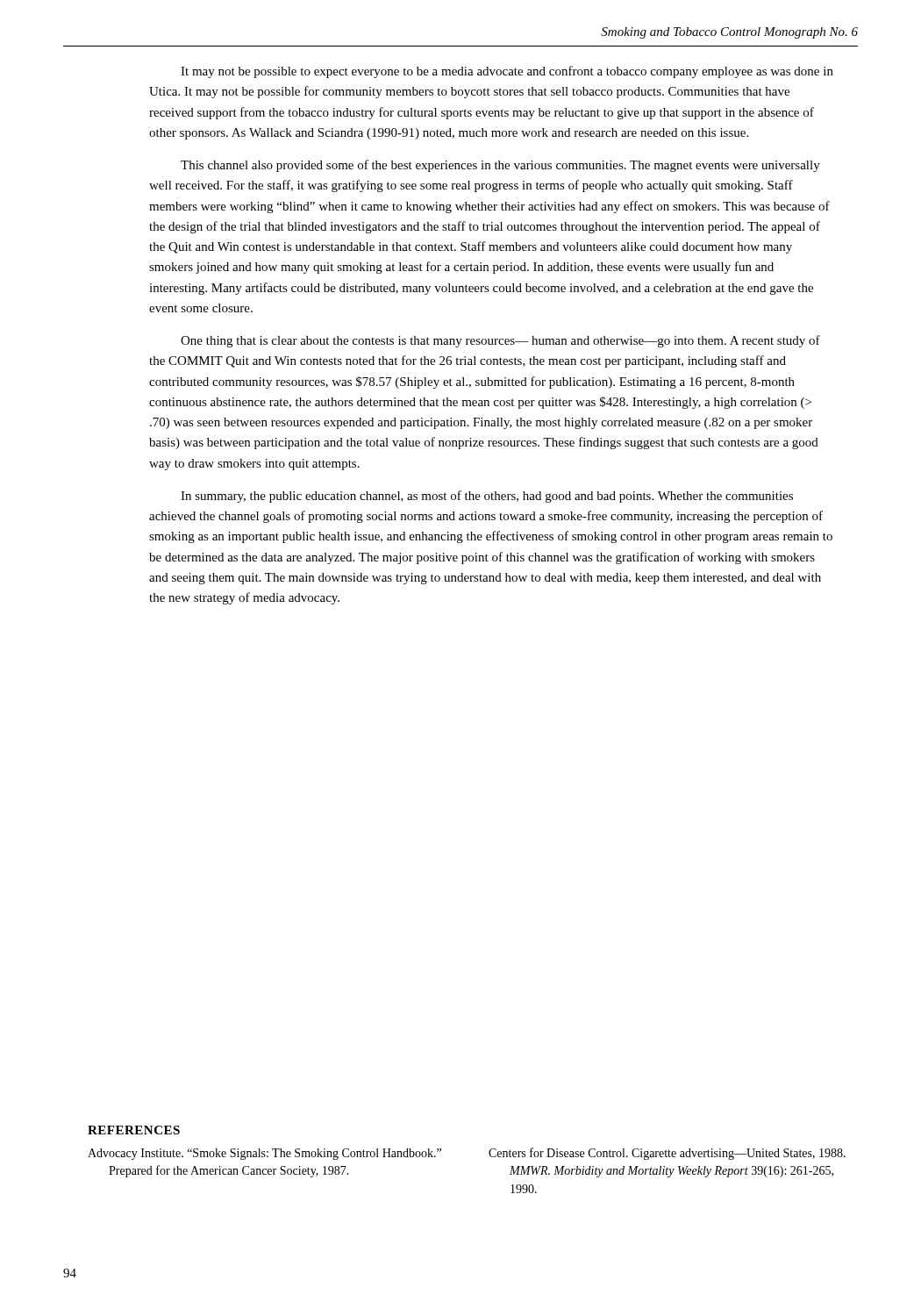Click on the text block containing "This channel also provided"
921x1316 pixels.
click(x=491, y=237)
